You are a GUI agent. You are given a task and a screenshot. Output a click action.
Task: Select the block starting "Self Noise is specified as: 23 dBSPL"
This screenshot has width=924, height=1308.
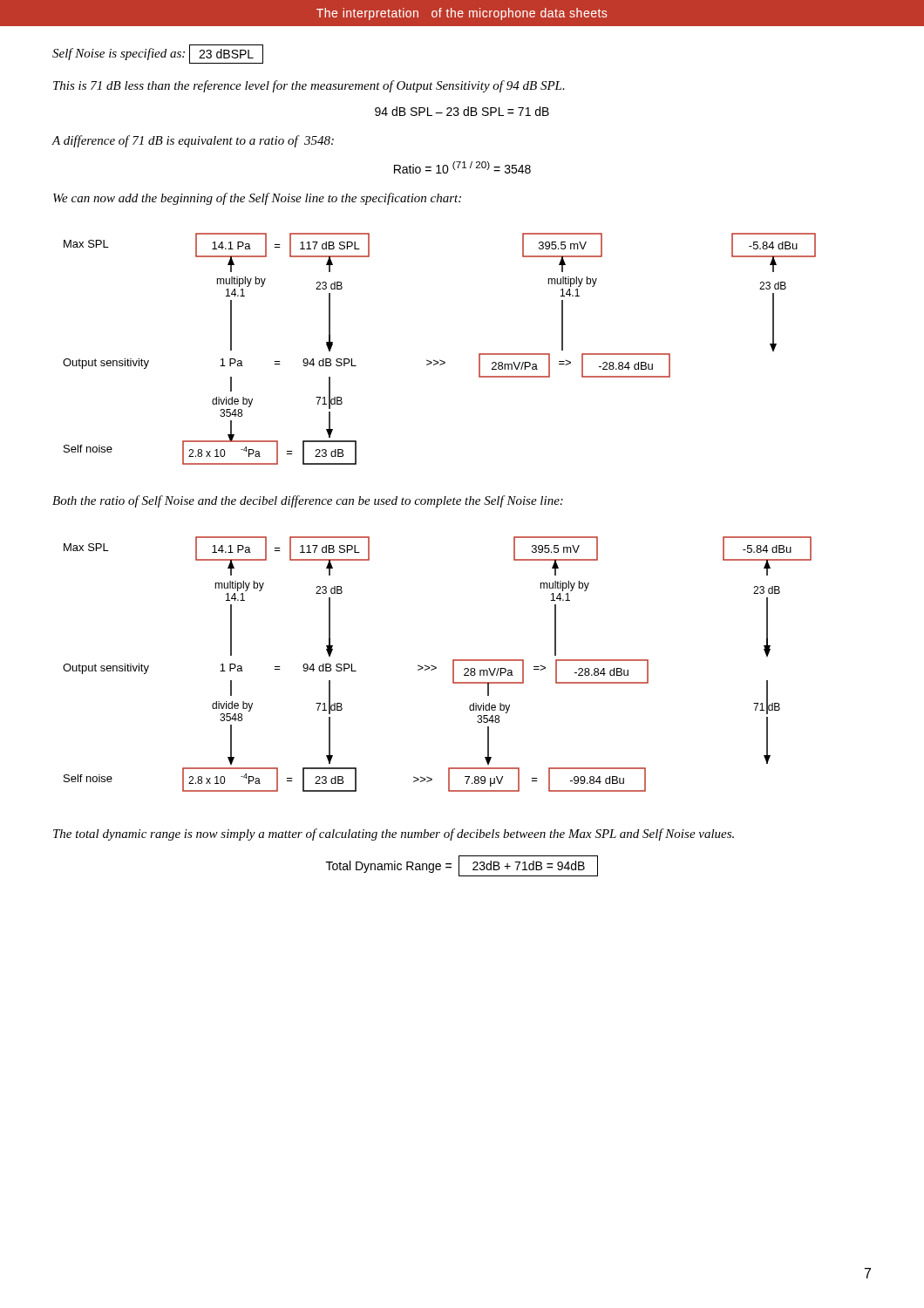[158, 54]
